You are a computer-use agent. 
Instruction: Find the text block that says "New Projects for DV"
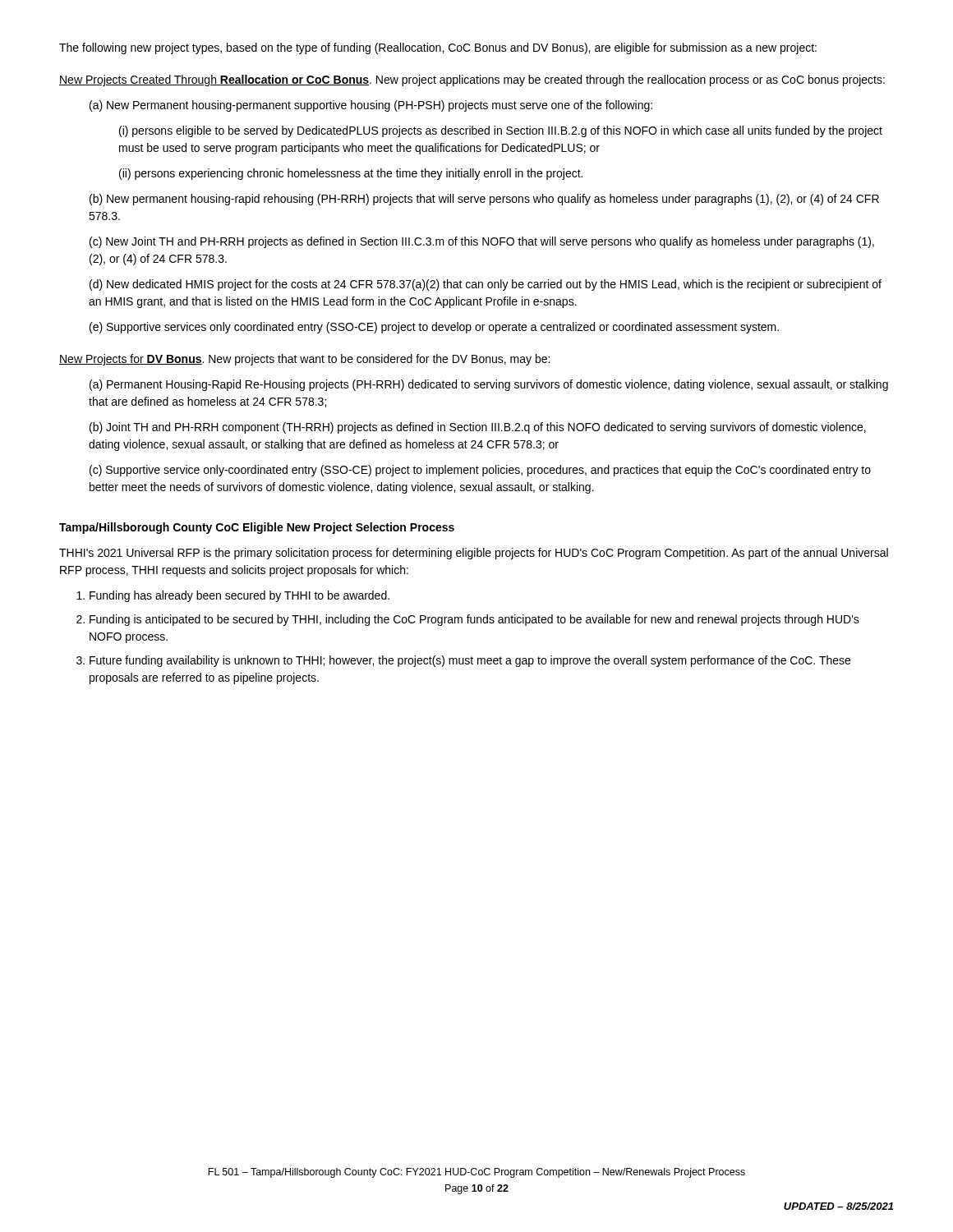pos(476,359)
